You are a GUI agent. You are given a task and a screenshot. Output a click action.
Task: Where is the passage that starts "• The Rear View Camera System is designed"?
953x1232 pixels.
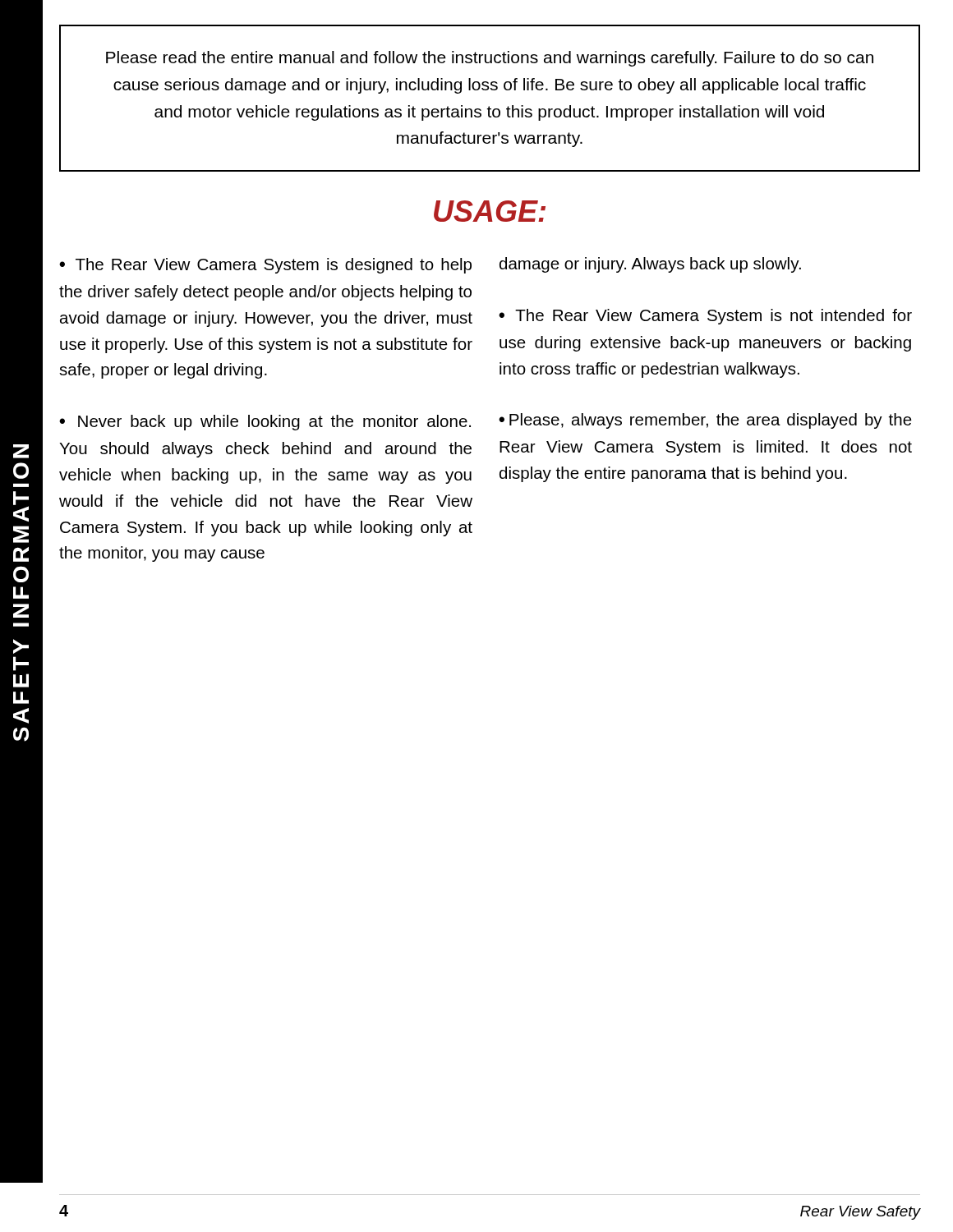pyautogui.click(x=266, y=316)
